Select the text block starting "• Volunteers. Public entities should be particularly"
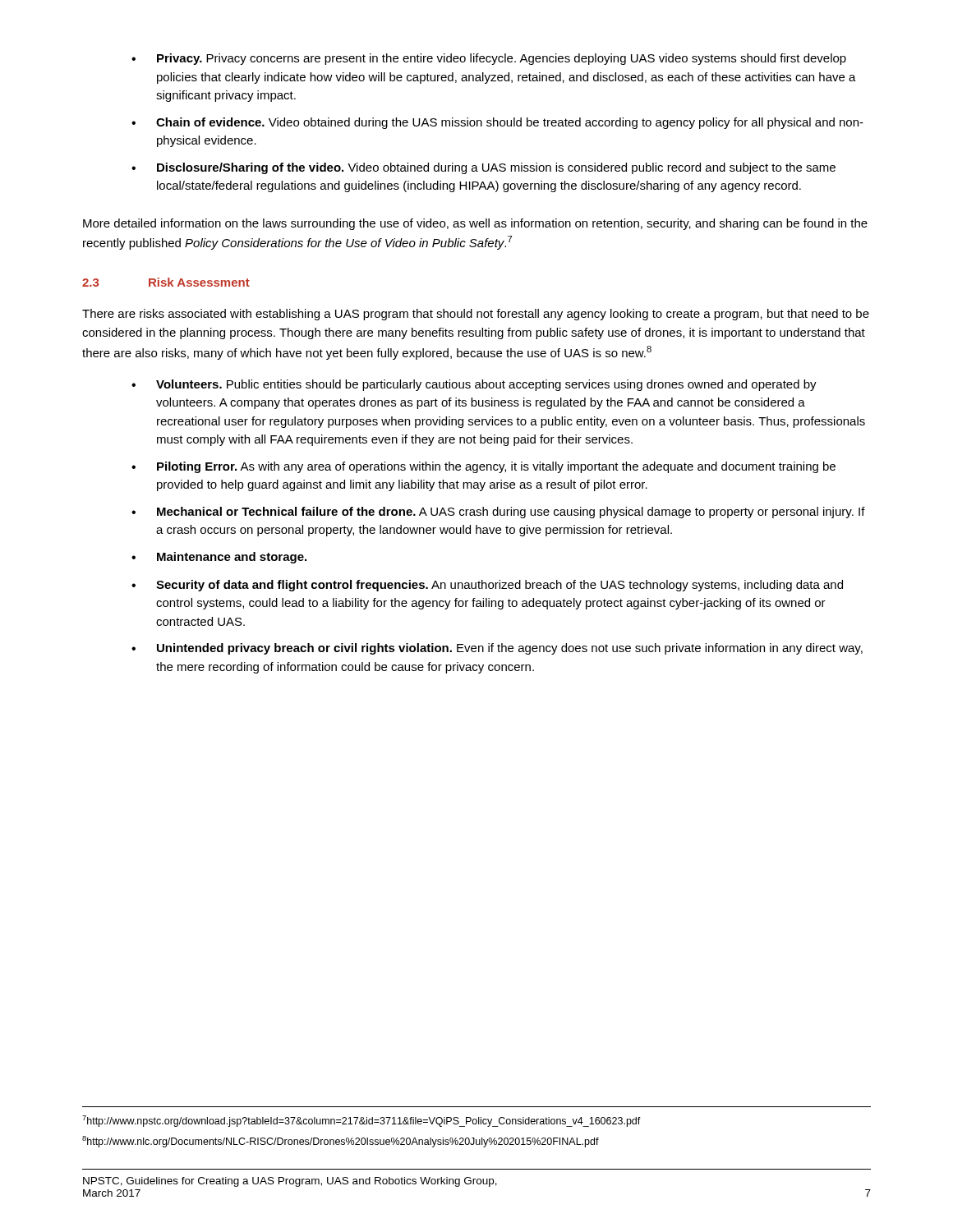 [x=501, y=412]
